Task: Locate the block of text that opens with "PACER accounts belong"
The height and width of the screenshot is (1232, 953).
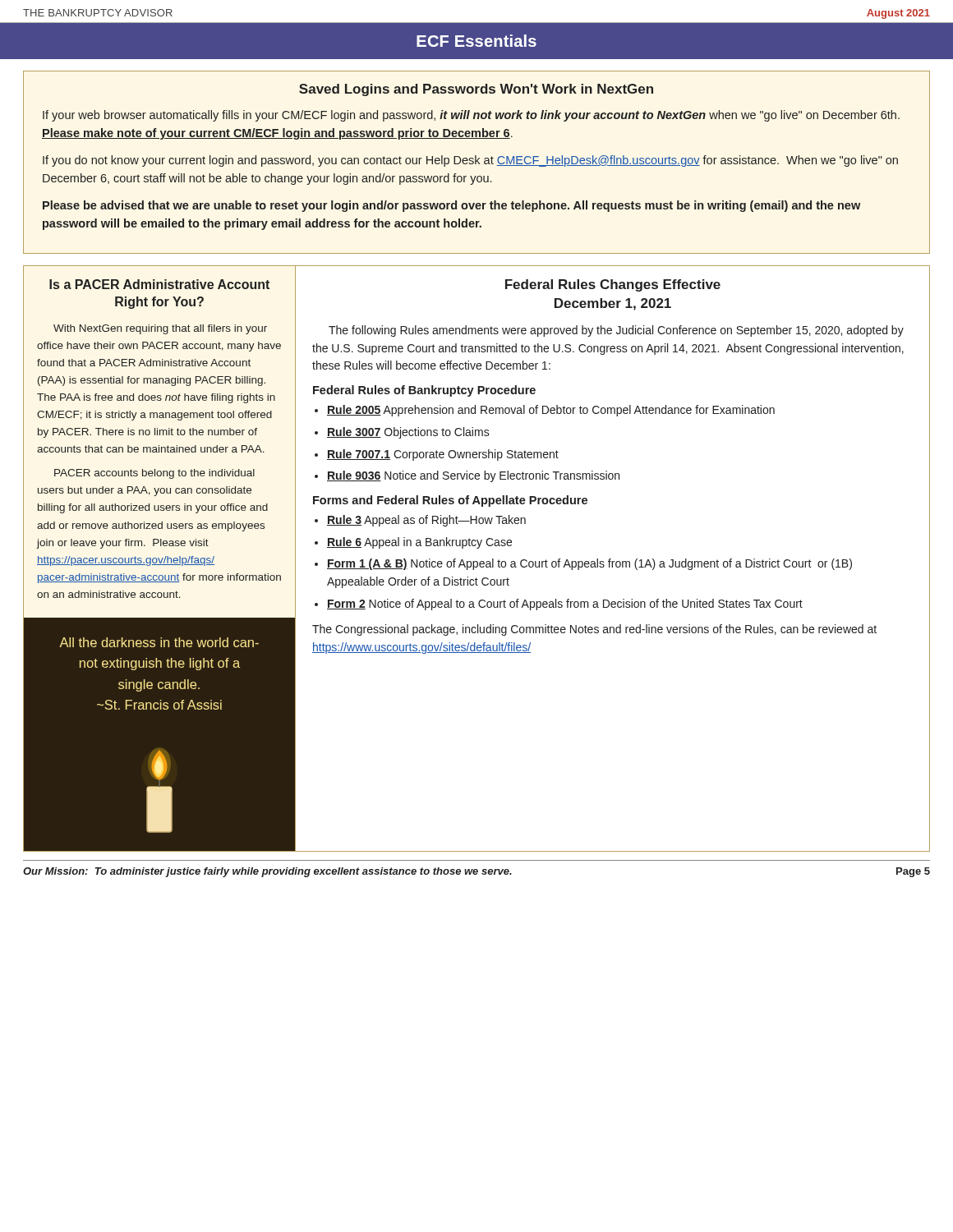Action: (x=159, y=533)
